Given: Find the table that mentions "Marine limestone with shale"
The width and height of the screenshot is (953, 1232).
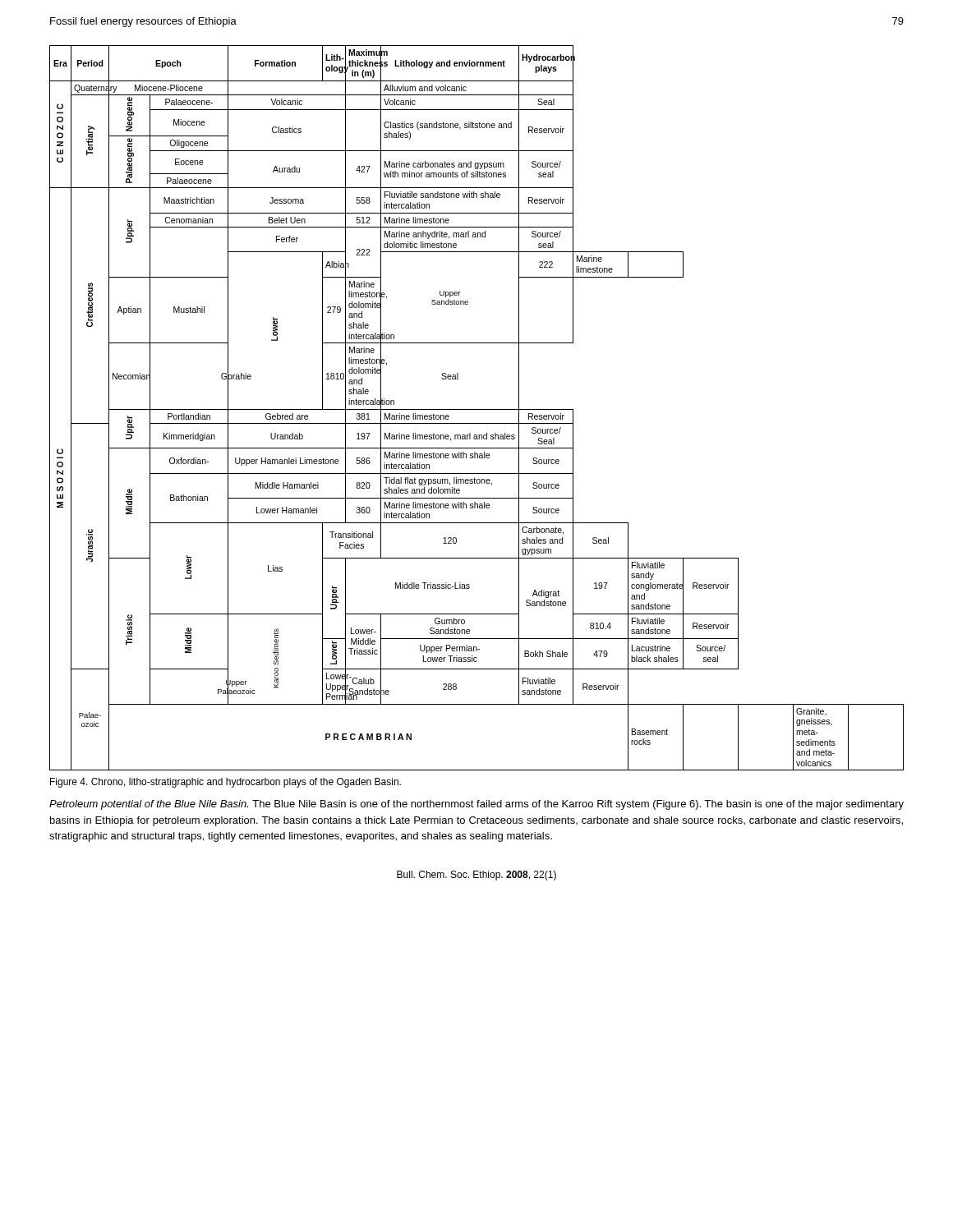Looking at the screenshot, I should point(476,408).
